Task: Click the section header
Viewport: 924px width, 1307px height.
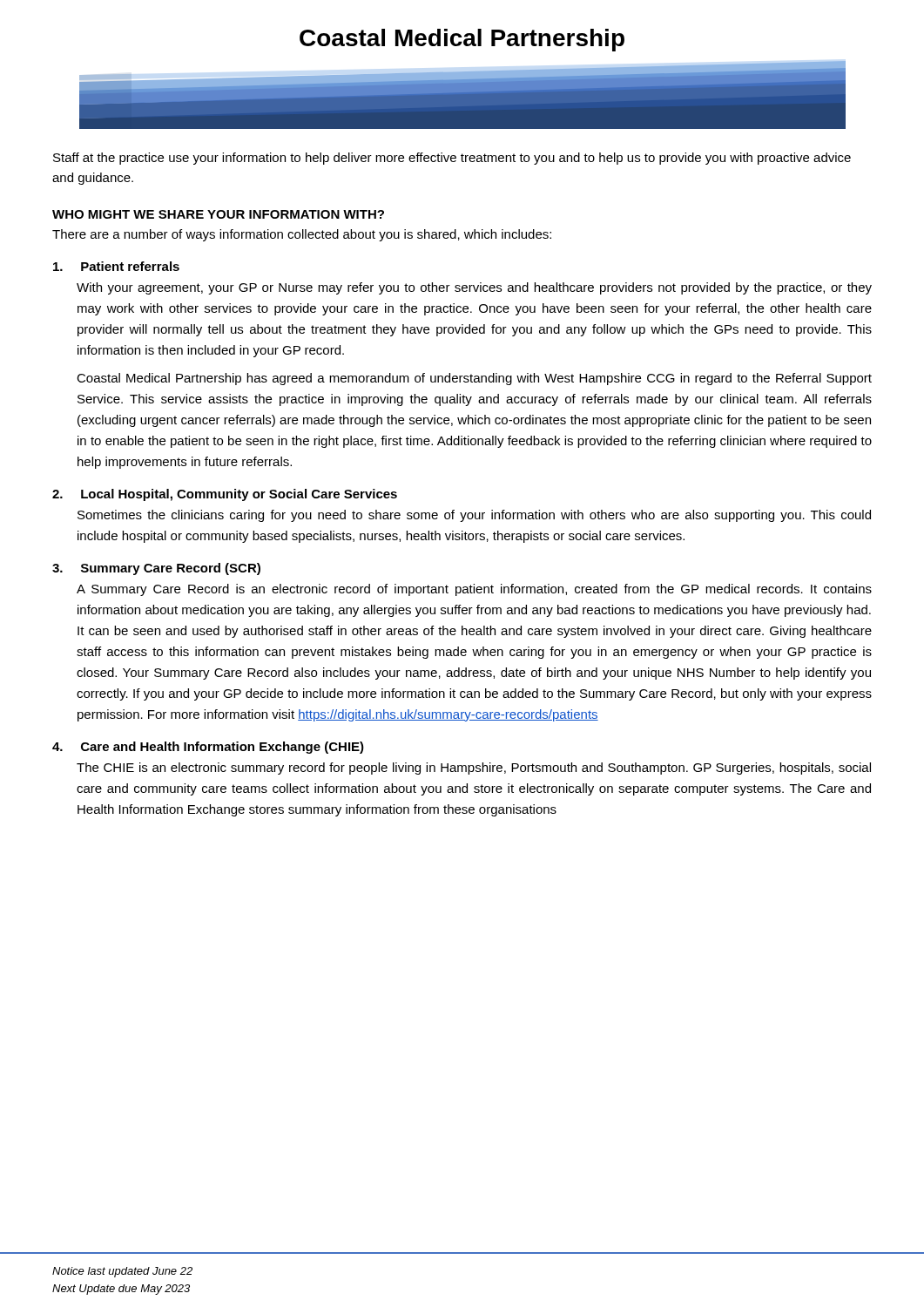Action: coord(219,214)
